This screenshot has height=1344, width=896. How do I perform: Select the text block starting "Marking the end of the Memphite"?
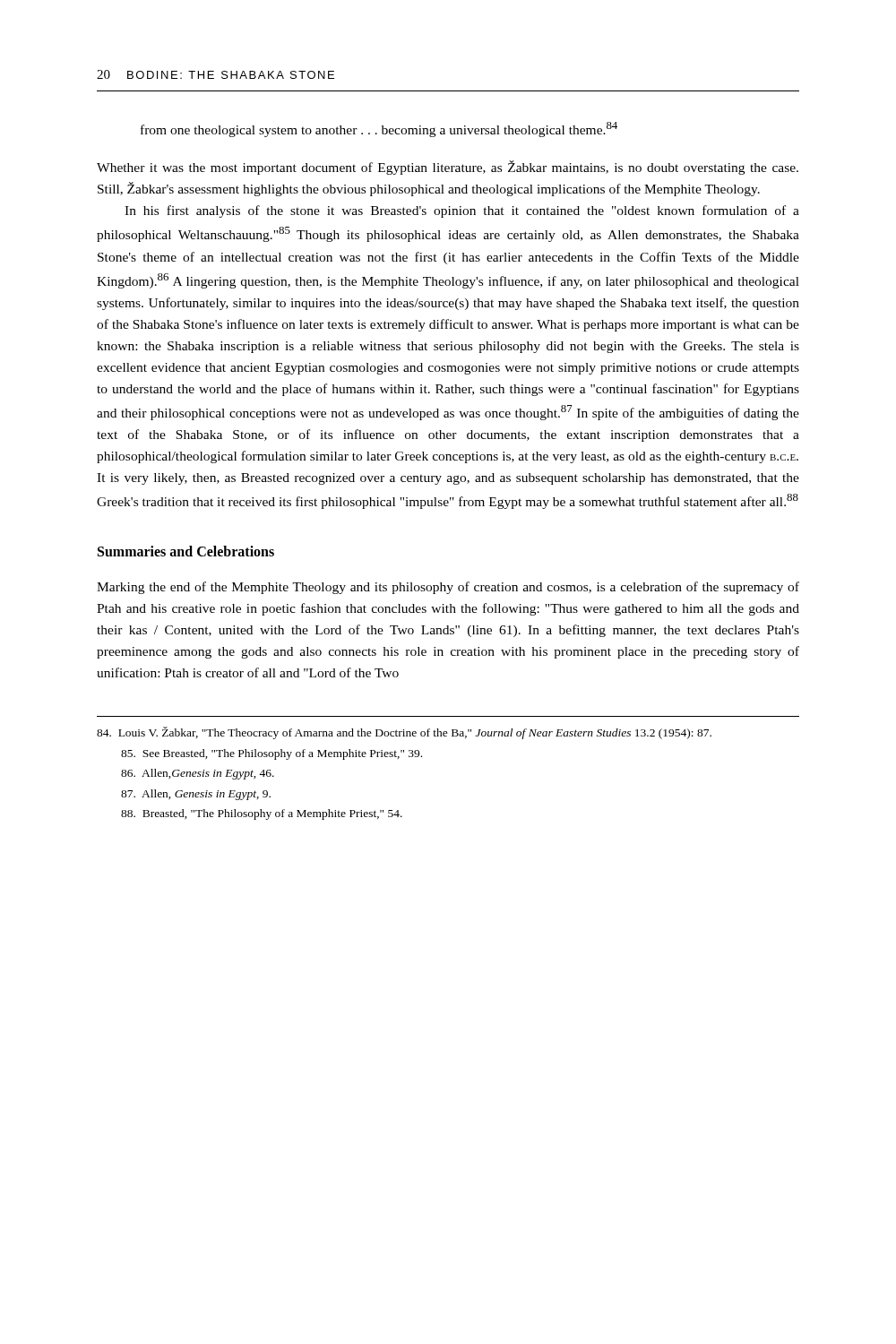pyautogui.click(x=448, y=630)
